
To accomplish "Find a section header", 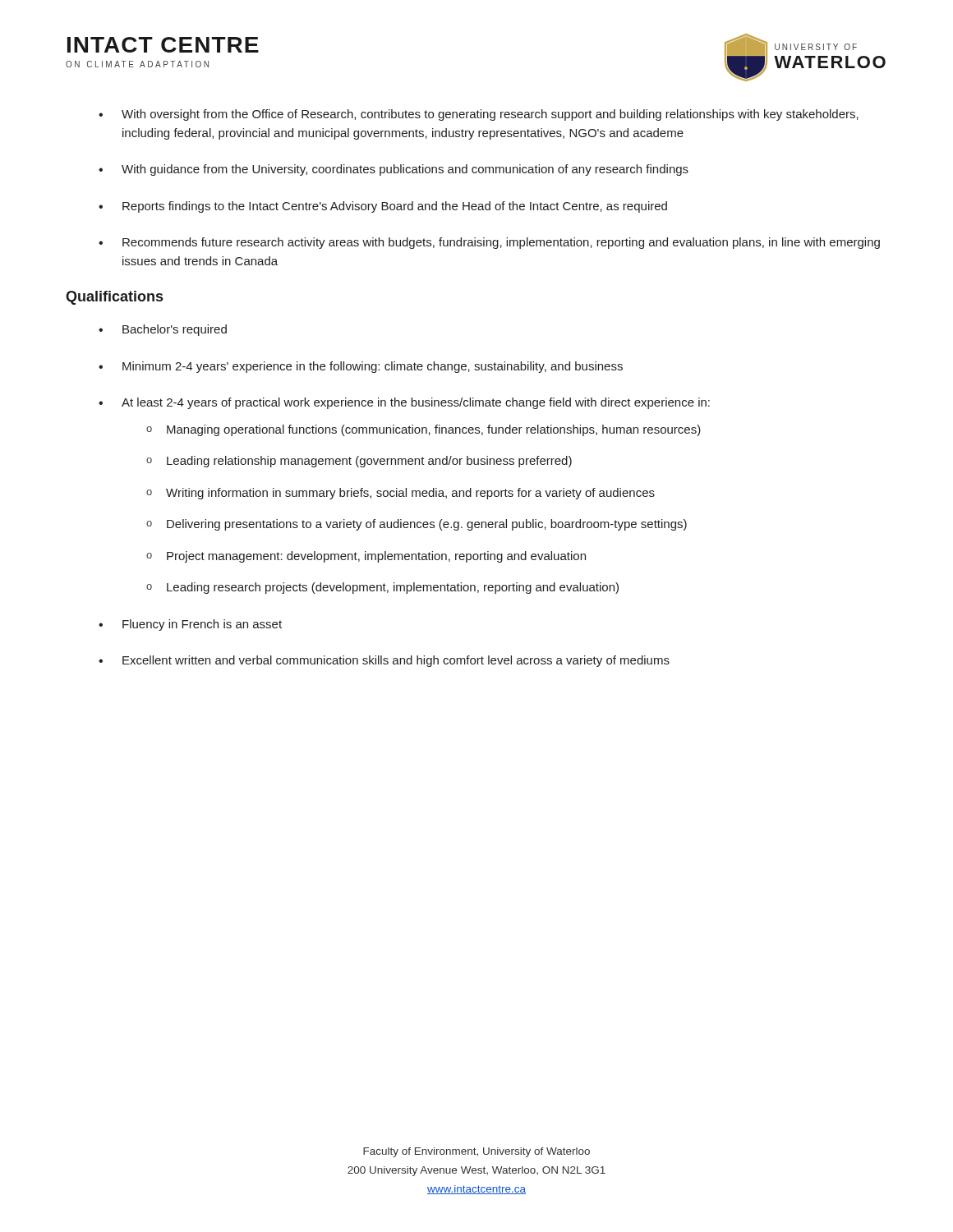I will pos(115,296).
